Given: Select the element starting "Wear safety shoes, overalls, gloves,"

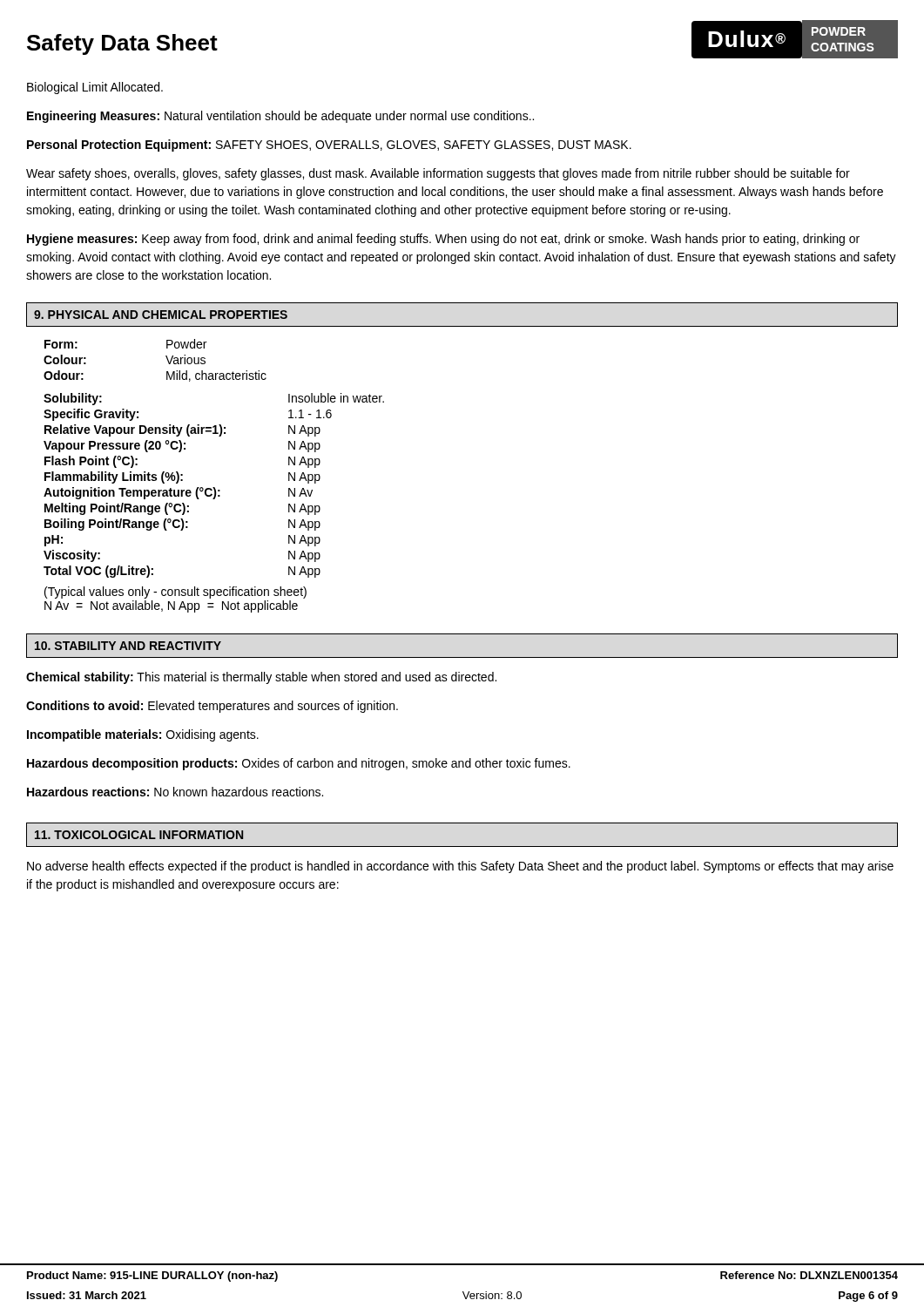Looking at the screenshot, I should (455, 192).
